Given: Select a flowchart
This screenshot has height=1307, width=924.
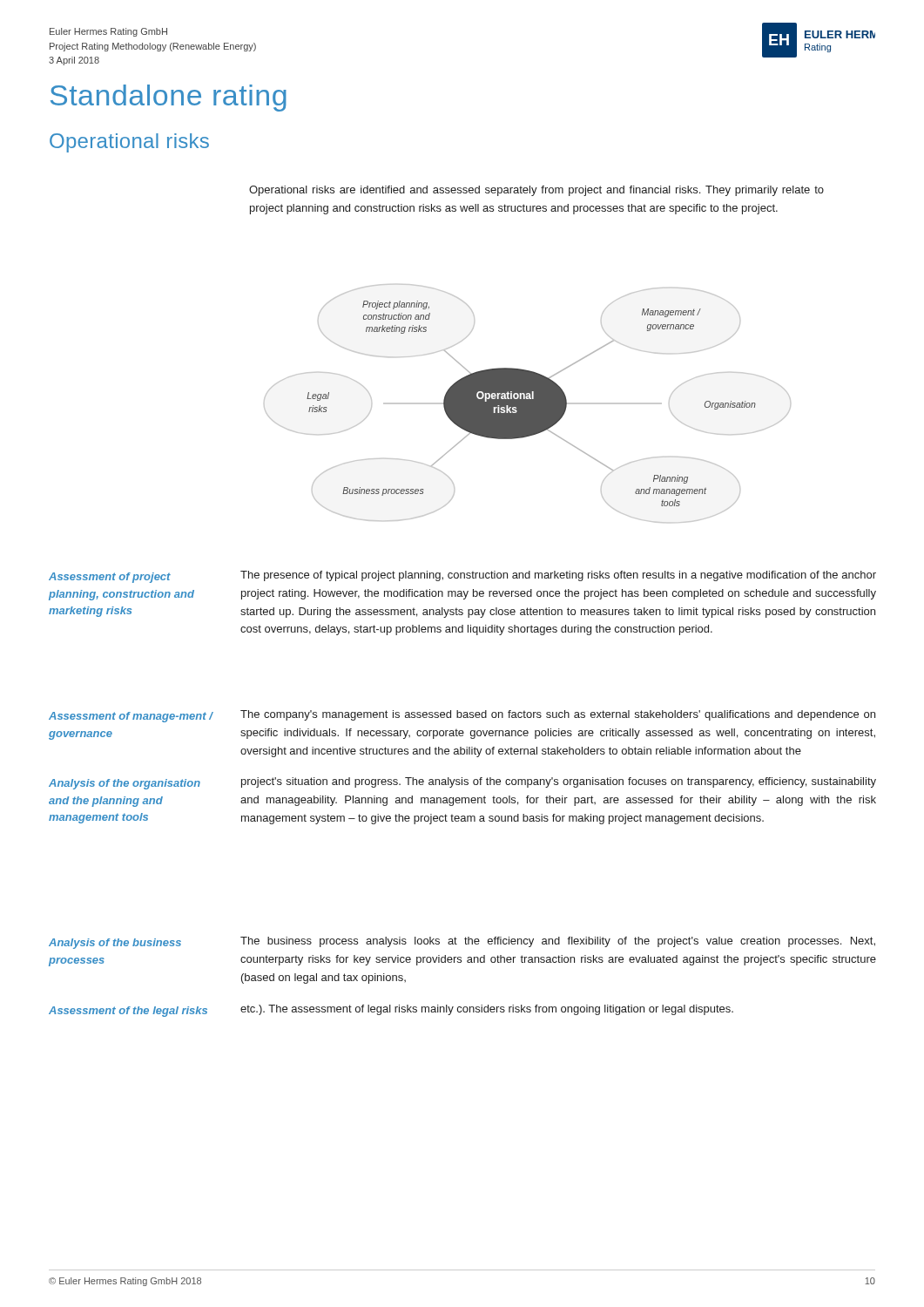Looking at the screenshot, I should click(505, 403).
